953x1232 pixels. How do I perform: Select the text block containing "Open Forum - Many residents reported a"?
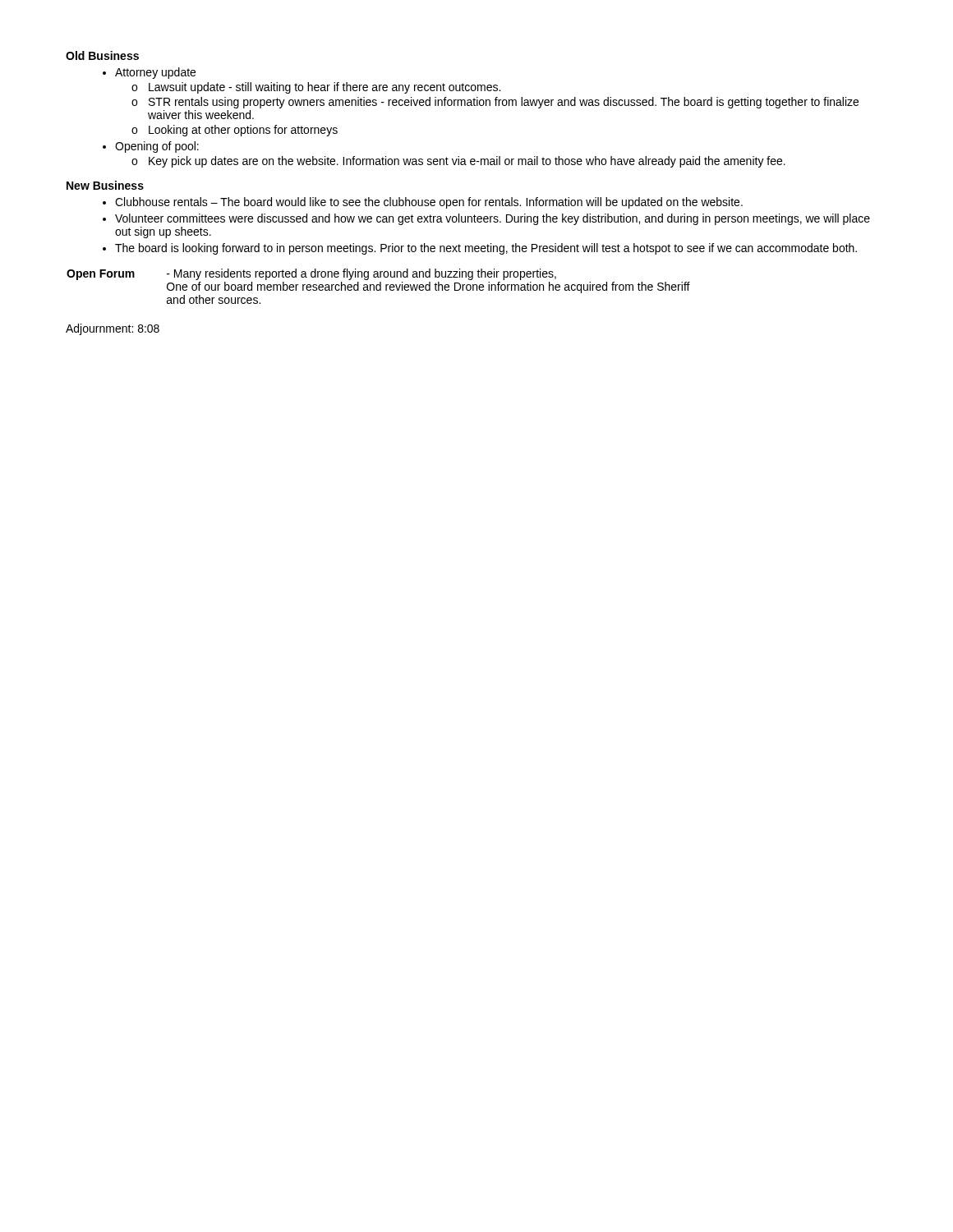click(476, 287)
